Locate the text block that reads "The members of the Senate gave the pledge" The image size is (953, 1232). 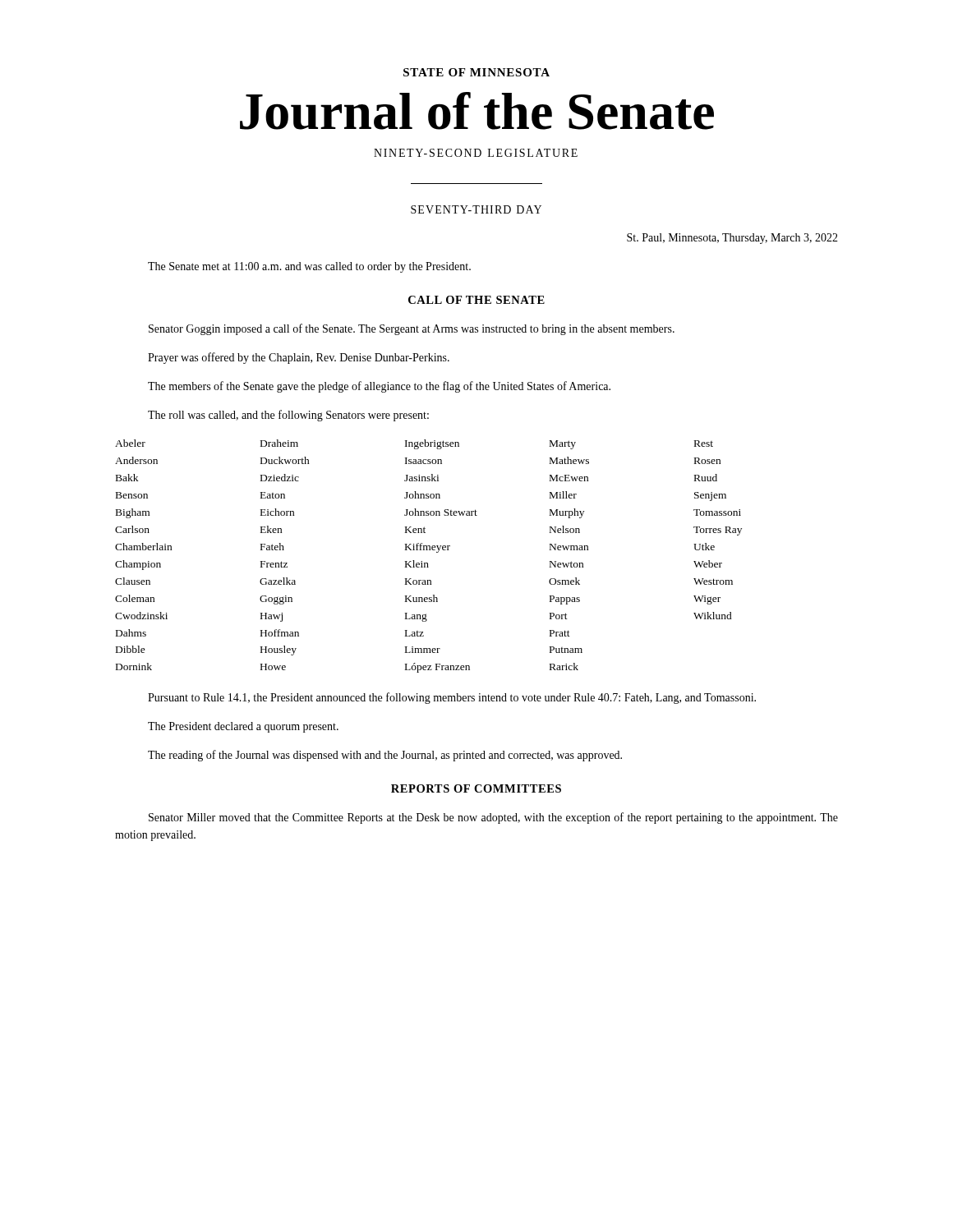coord(380,387)
